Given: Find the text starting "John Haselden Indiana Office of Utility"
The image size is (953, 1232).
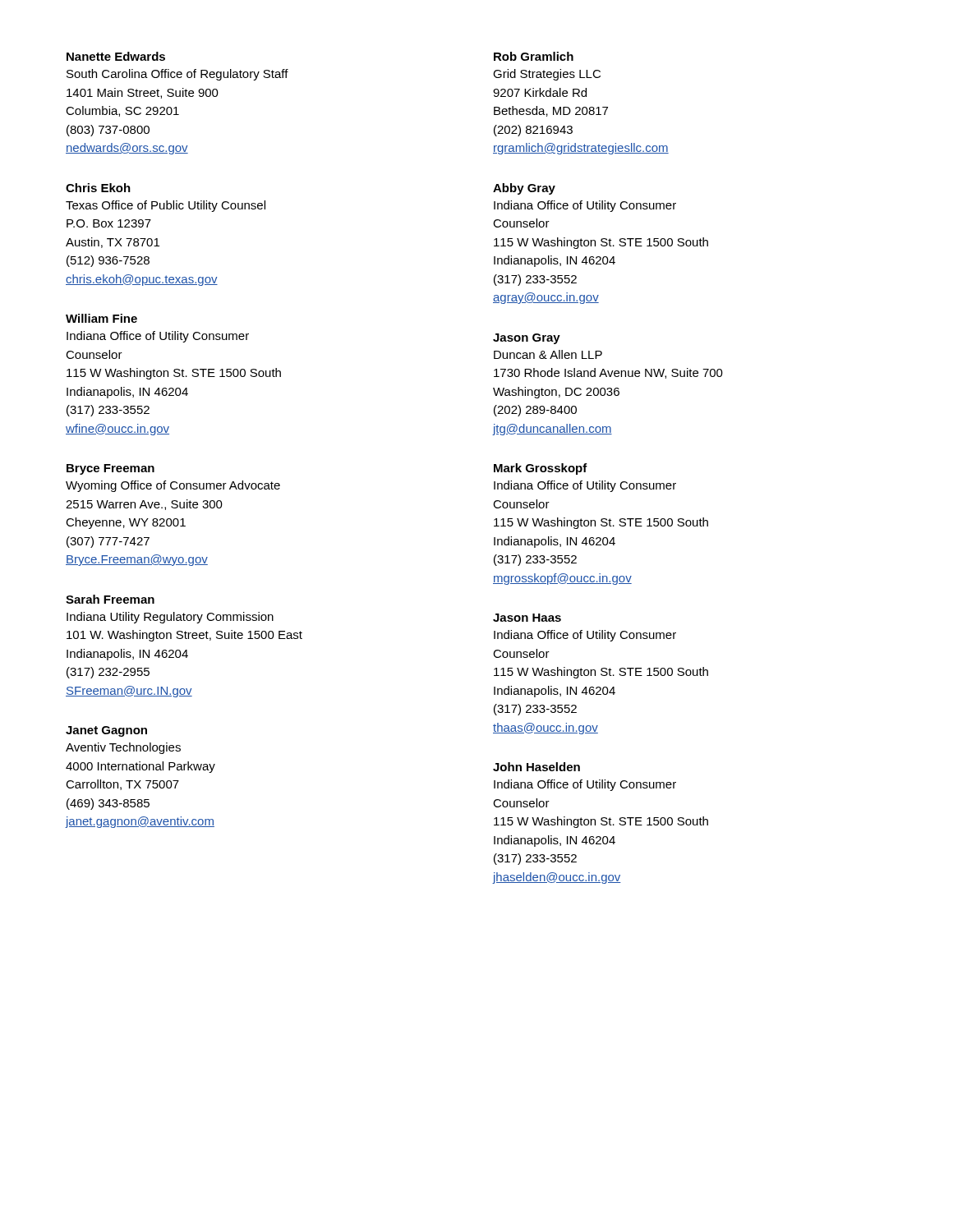Looking at the screenshot, I should click(690, 823).
